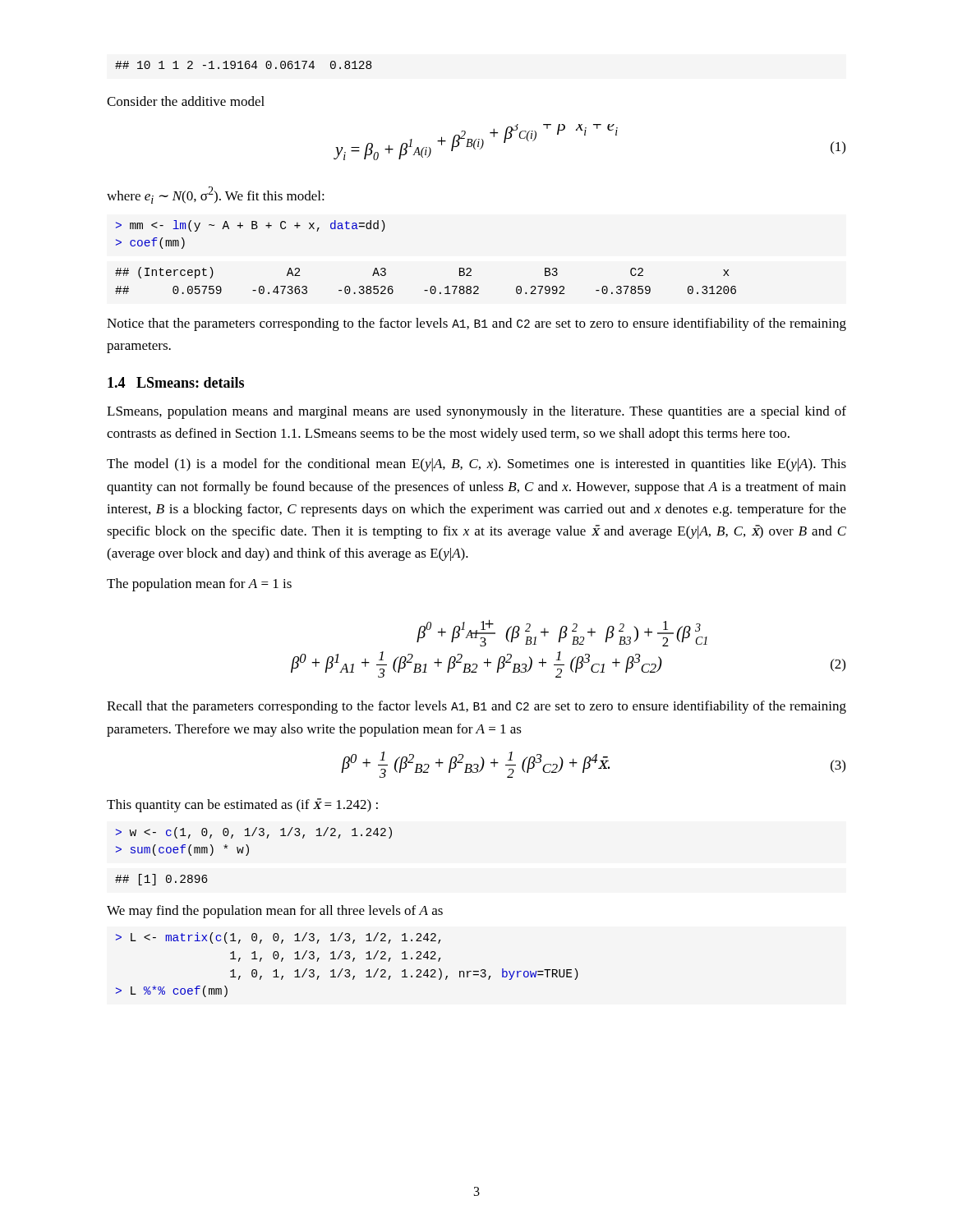Point to "> mm coef(mm)"

251,226
